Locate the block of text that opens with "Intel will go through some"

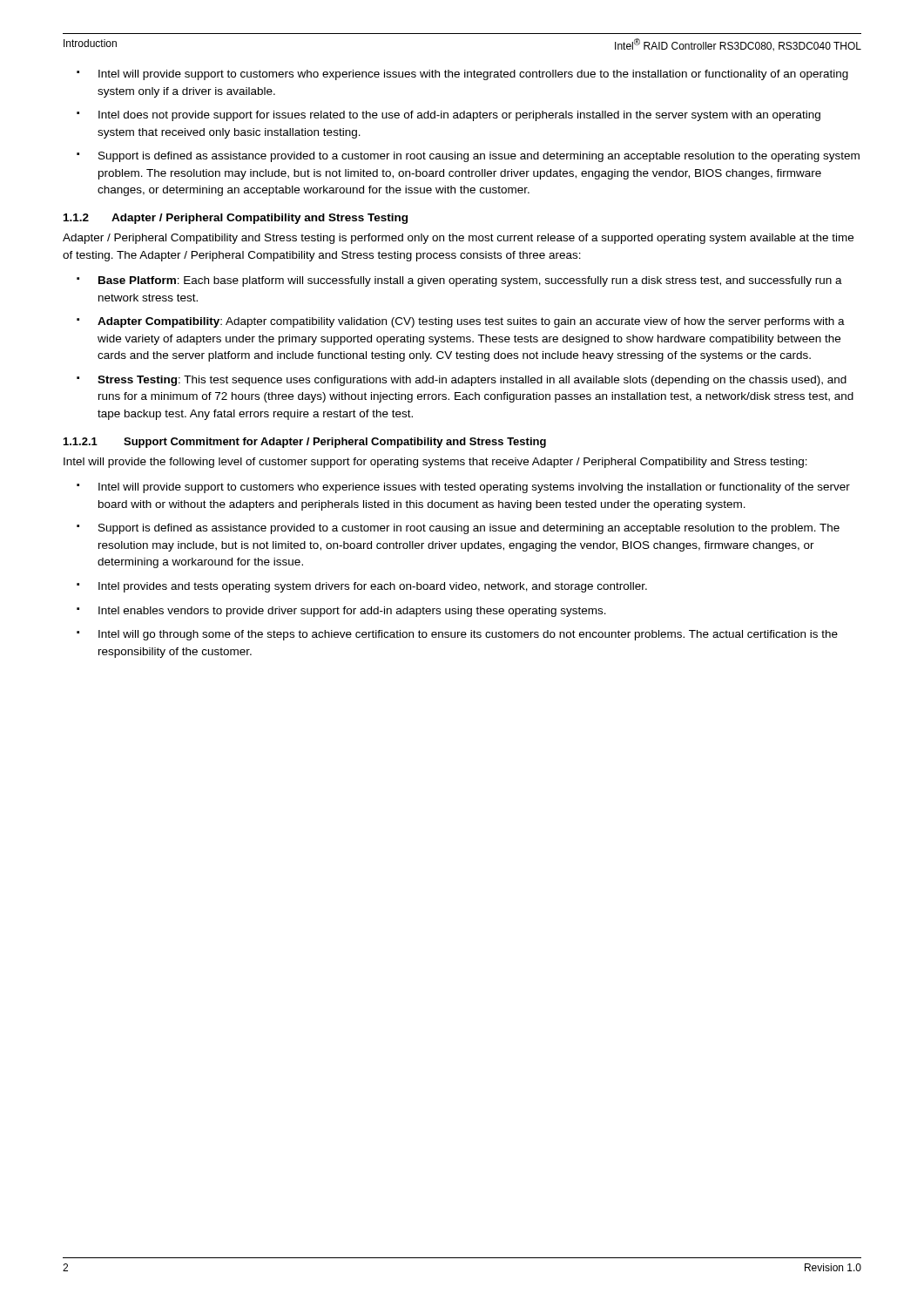coord(468,642)
